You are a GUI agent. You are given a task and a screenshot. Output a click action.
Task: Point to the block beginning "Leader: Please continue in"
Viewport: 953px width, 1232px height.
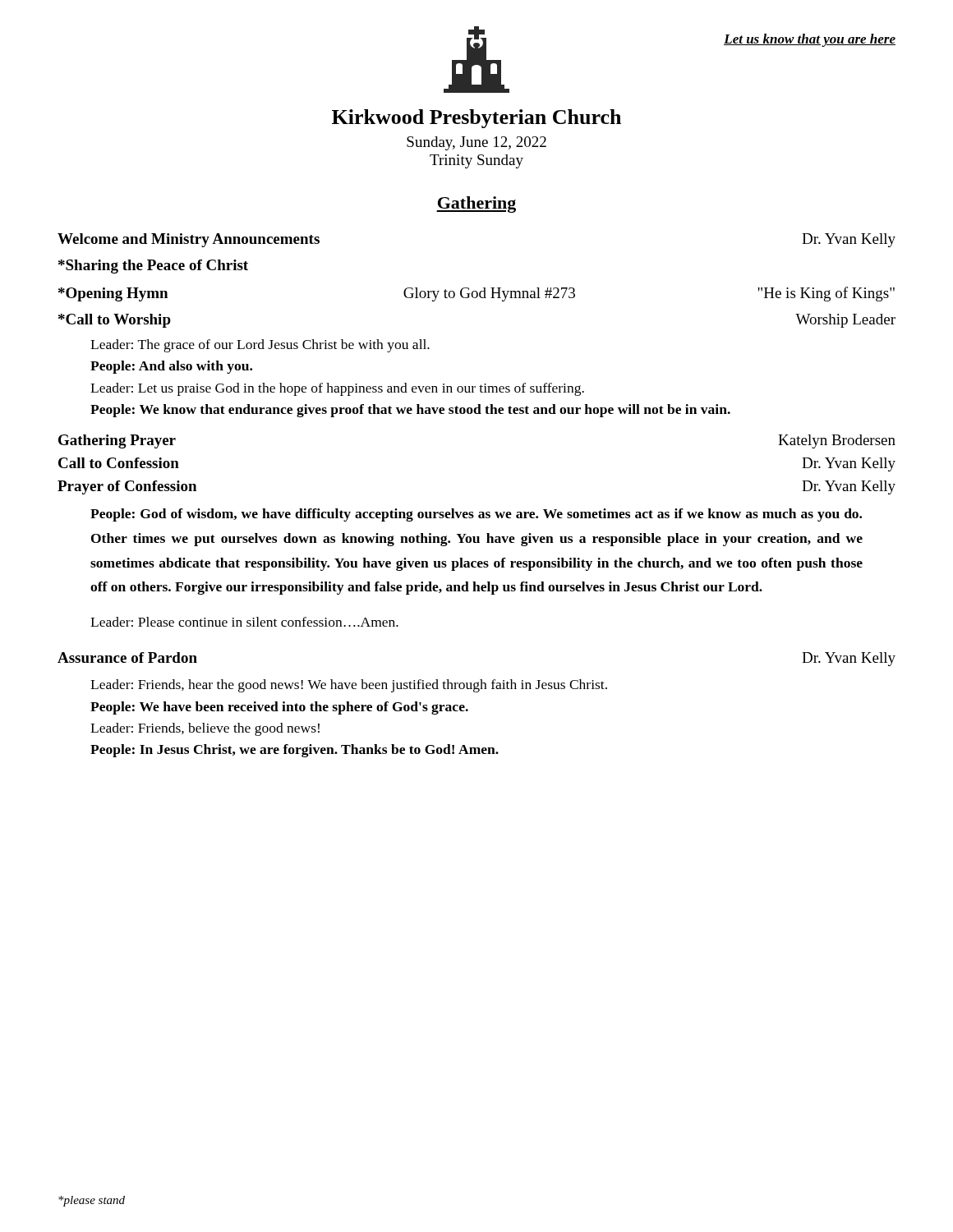(x=245, y=622)
